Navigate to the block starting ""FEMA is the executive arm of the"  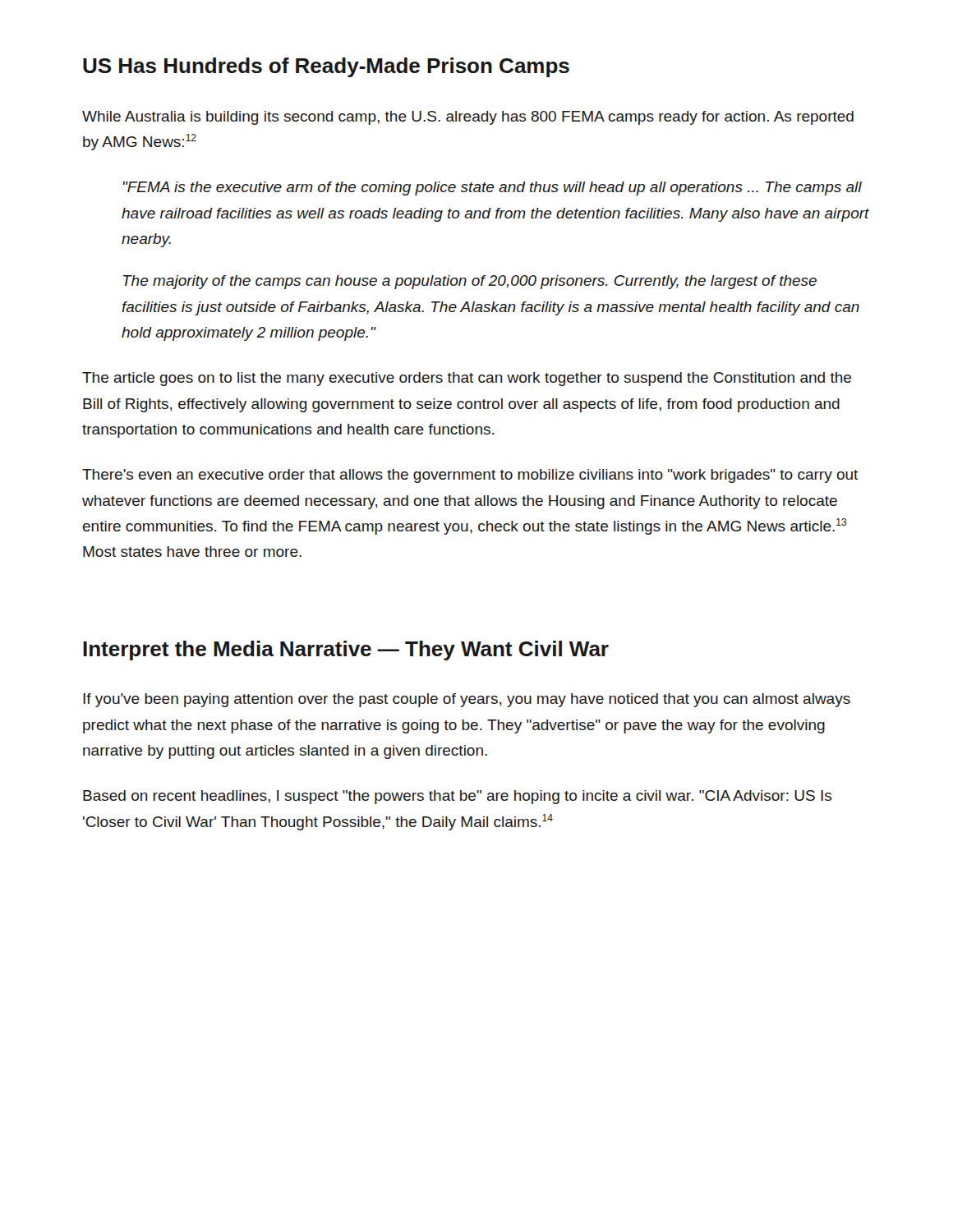(492, 188)
